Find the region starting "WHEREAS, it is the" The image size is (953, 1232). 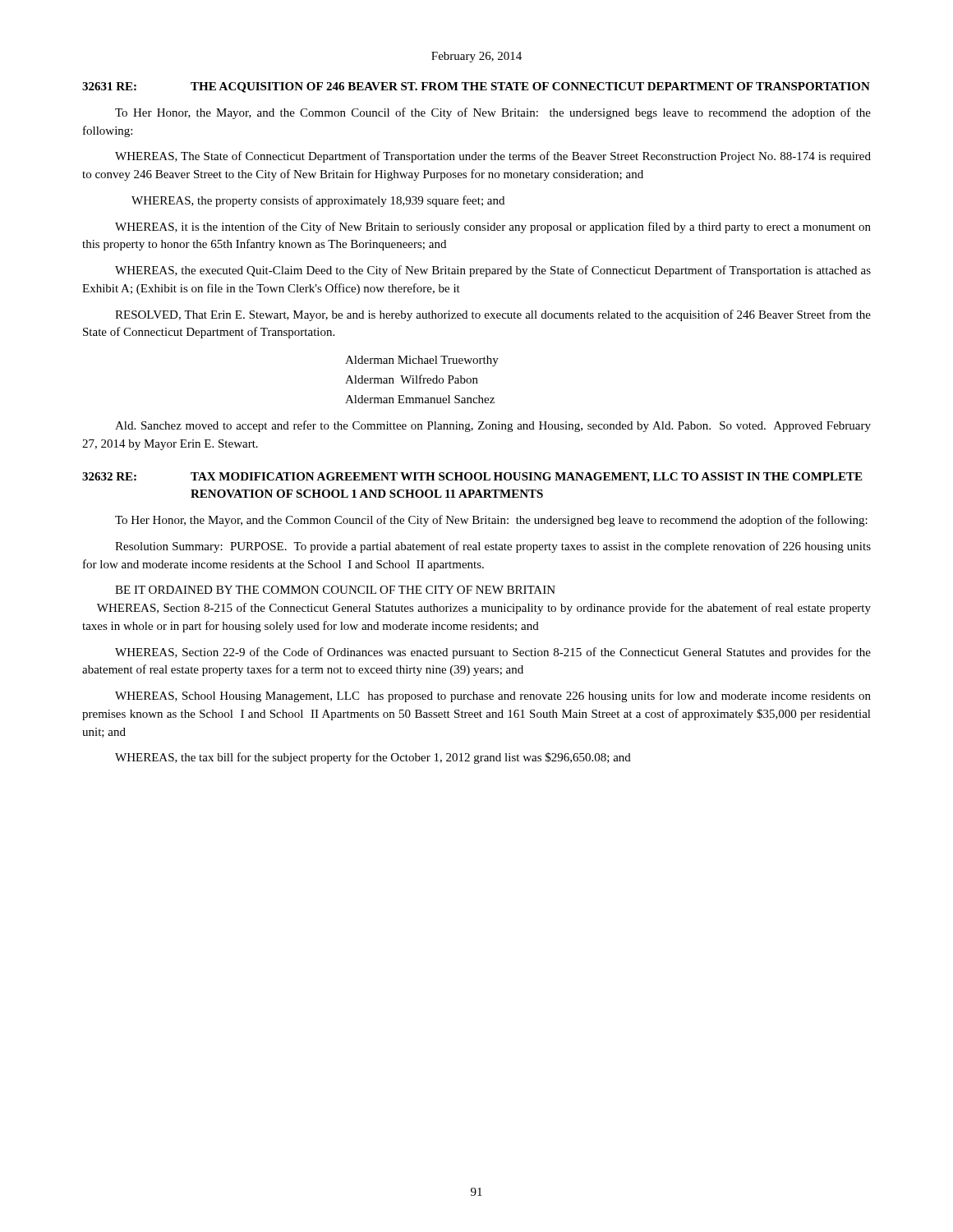point(476,235)
